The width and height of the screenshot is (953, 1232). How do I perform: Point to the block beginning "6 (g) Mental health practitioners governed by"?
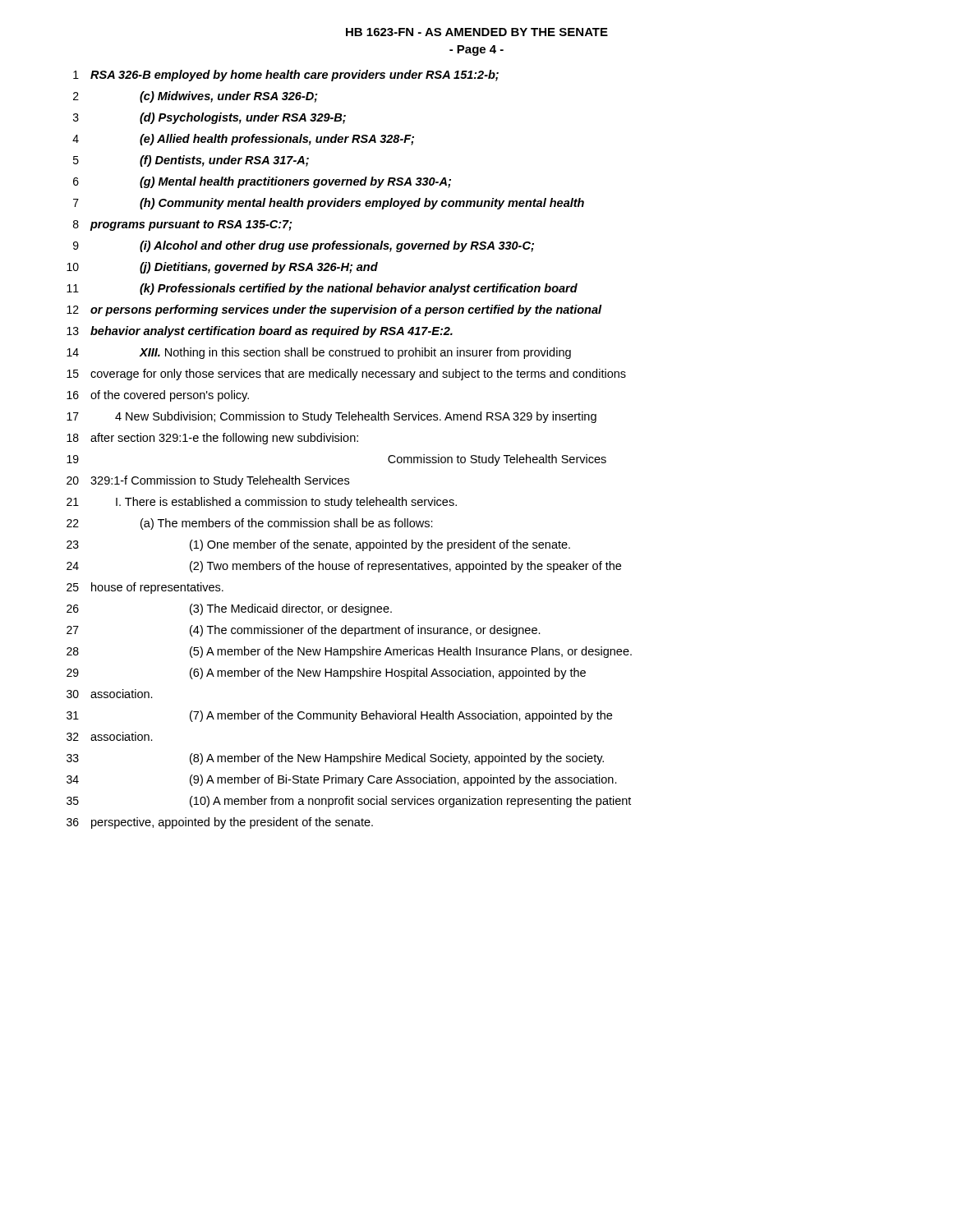pyautogui.click(x=262, y=182)
